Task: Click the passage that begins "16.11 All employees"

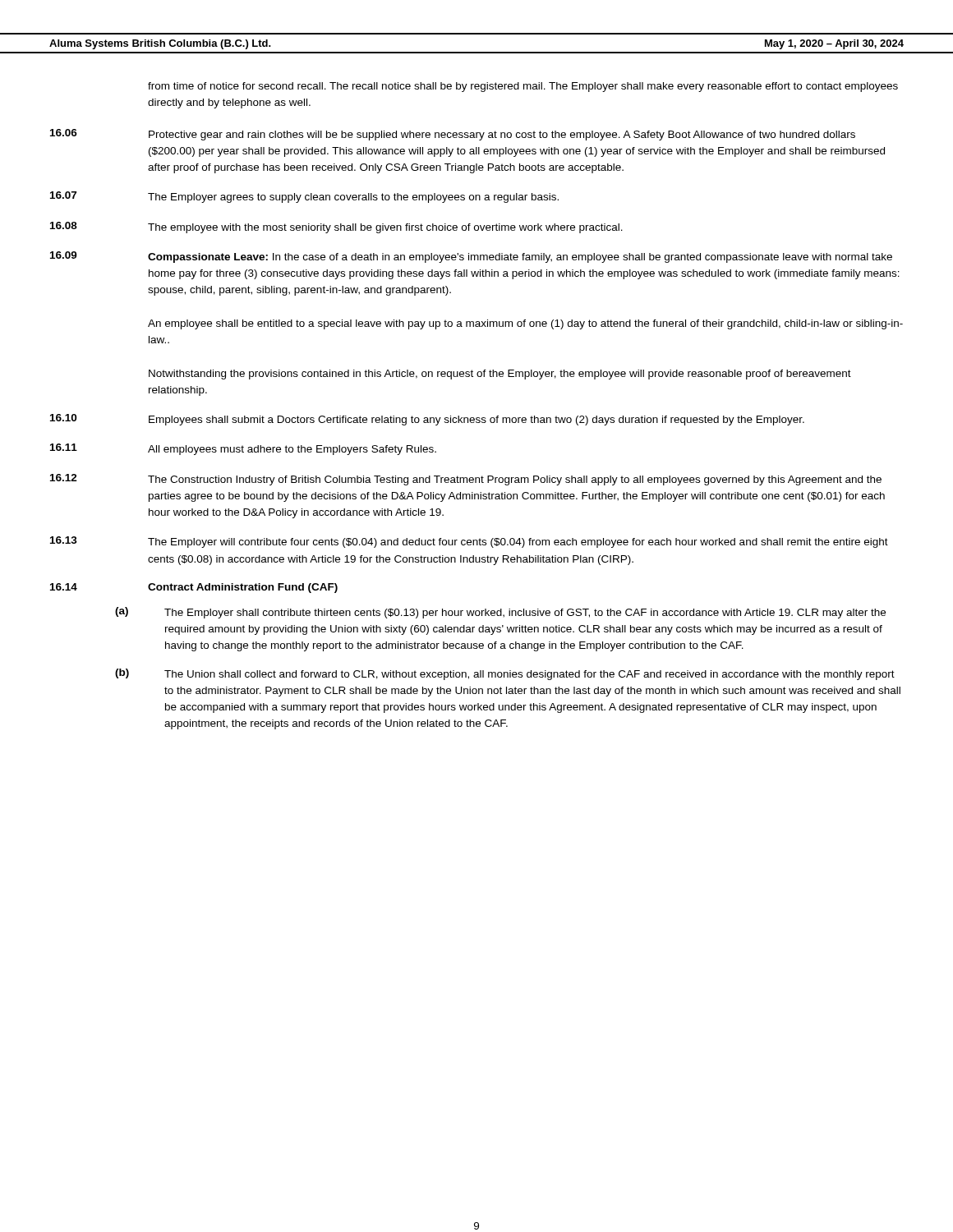Action: click(x=243, y=449)
